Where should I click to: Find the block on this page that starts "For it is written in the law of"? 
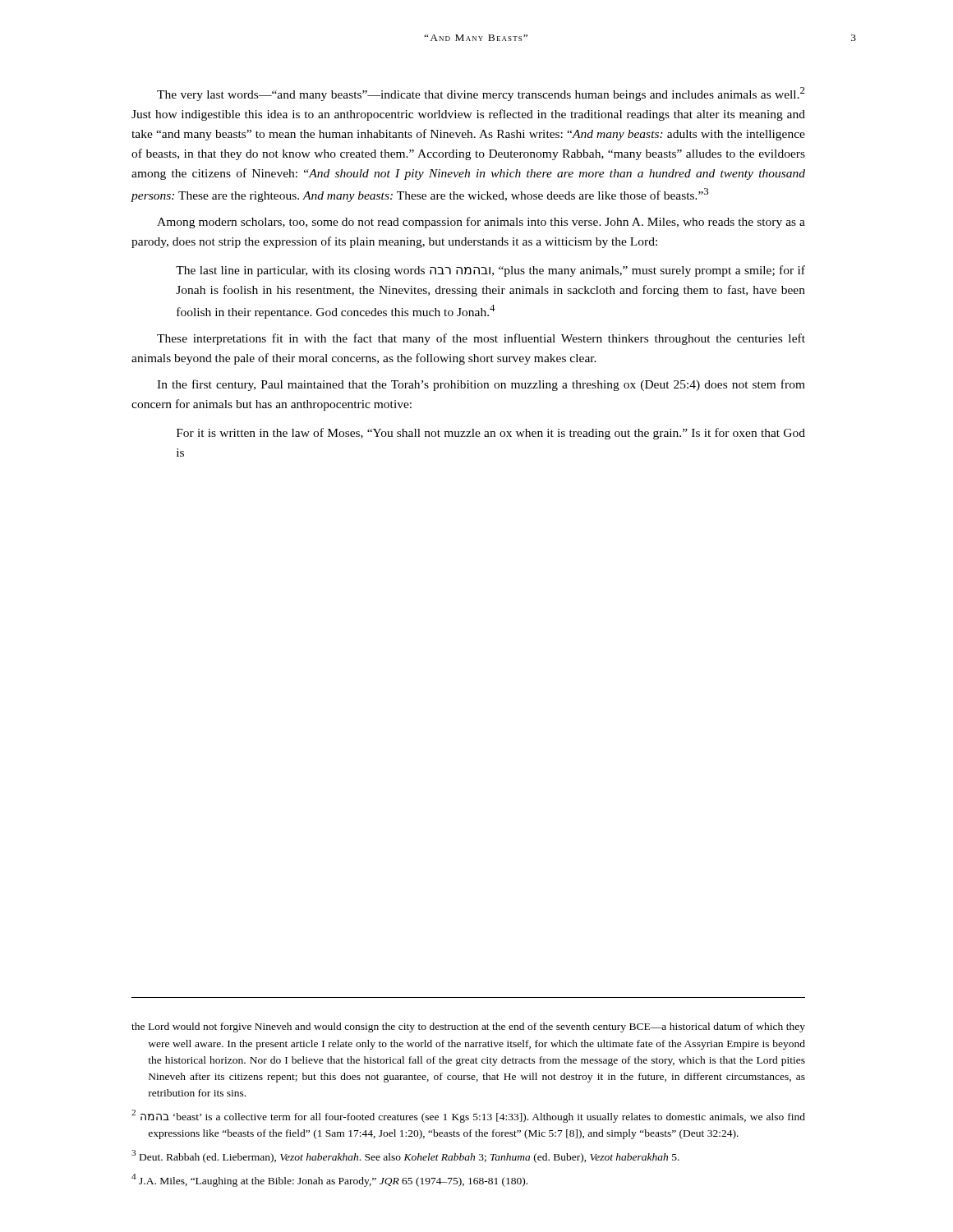click(x=491, y=442)
